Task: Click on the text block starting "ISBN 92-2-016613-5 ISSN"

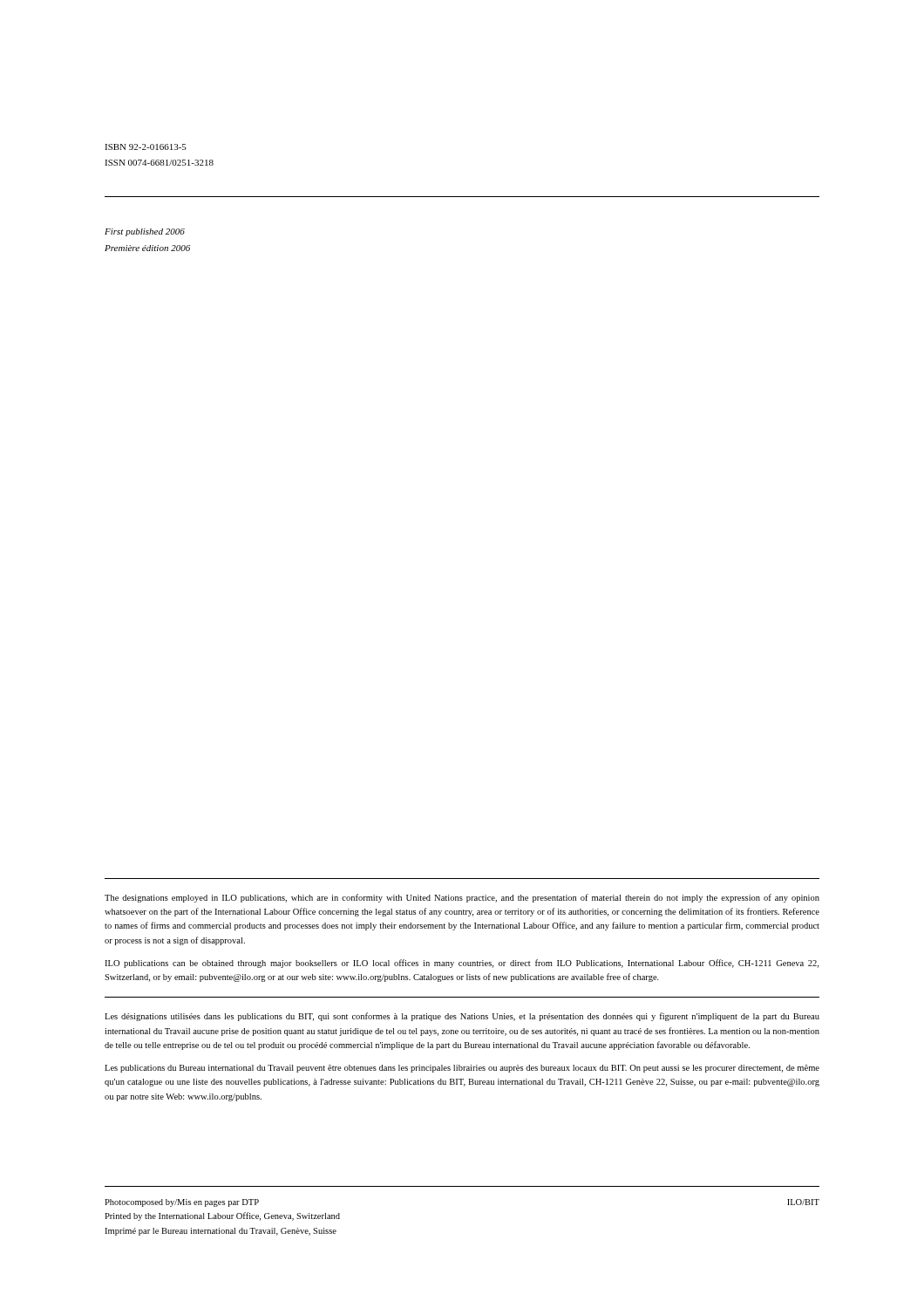Action: click(159, 154)
